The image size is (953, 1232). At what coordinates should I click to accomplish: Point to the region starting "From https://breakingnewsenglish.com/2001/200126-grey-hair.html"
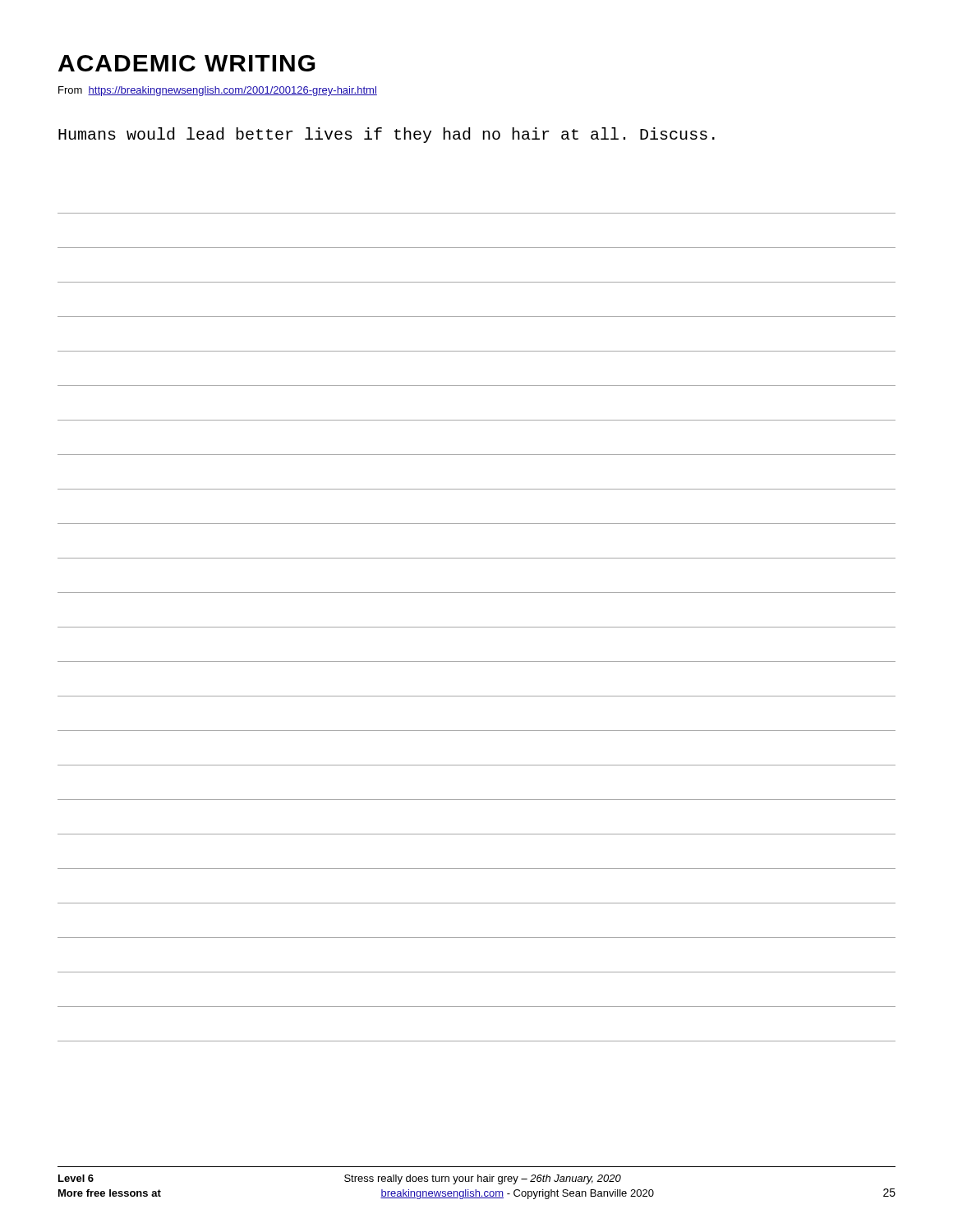click(217, 90)
